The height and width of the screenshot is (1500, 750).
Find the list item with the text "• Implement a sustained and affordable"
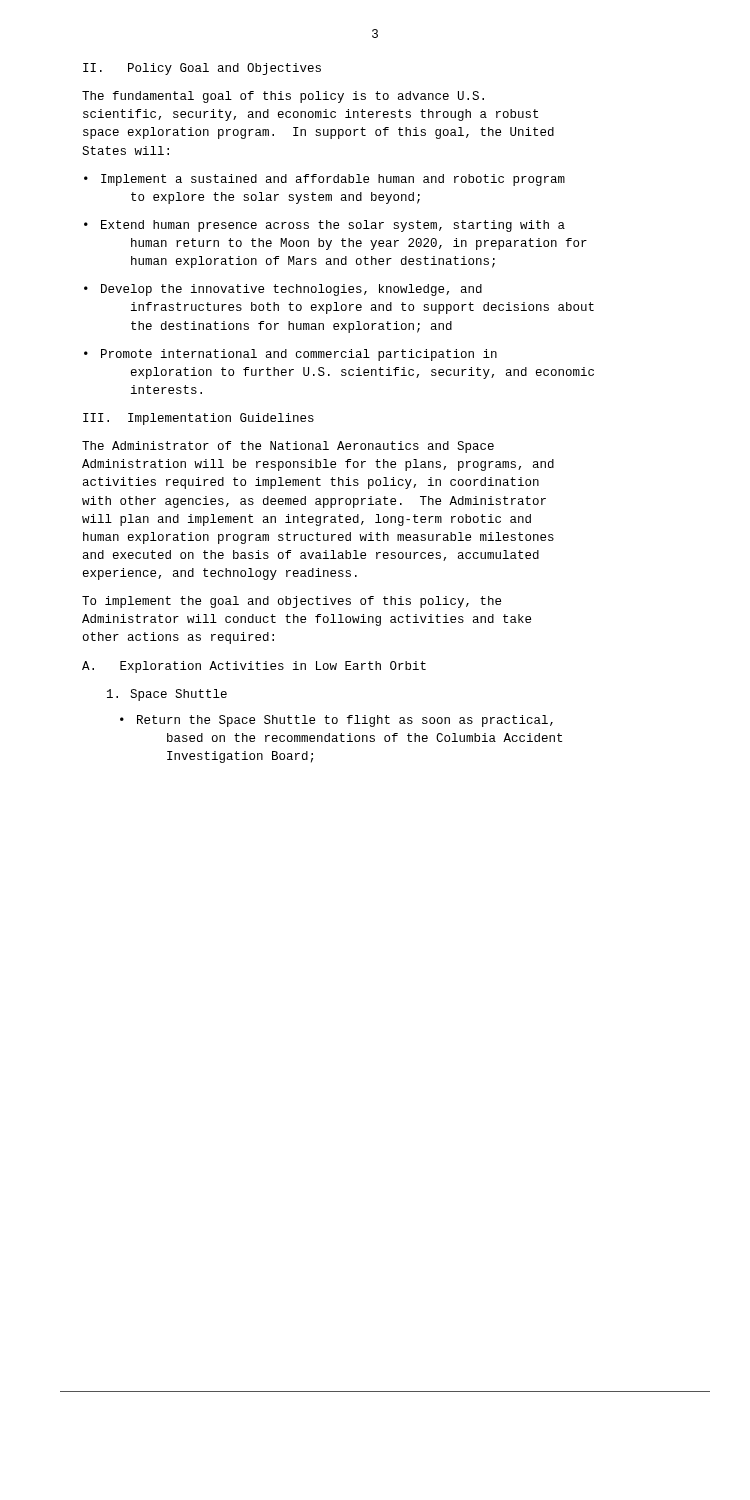386,189
